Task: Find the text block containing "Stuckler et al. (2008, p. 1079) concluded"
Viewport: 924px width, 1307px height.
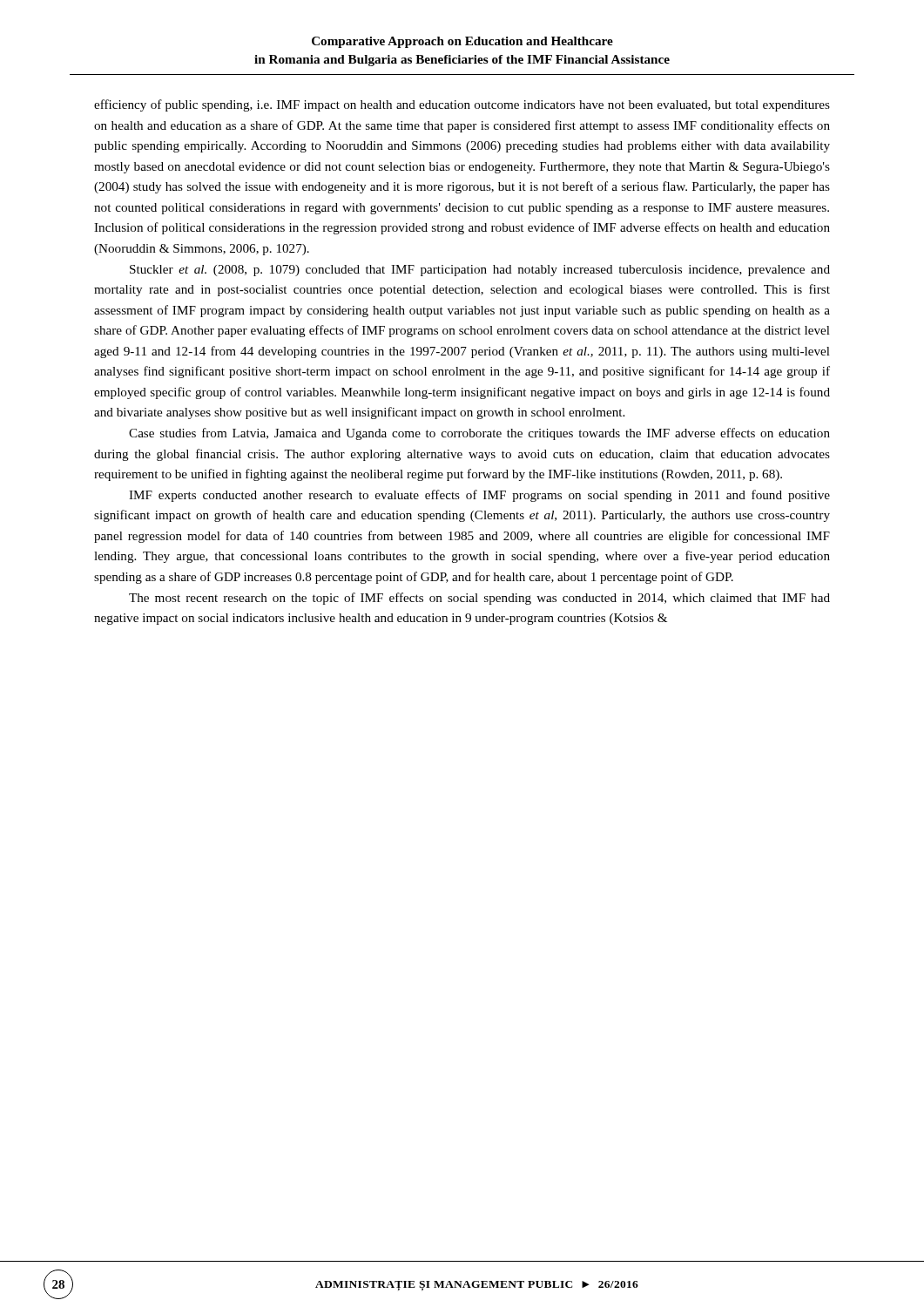Action: (x=462, y=340)
